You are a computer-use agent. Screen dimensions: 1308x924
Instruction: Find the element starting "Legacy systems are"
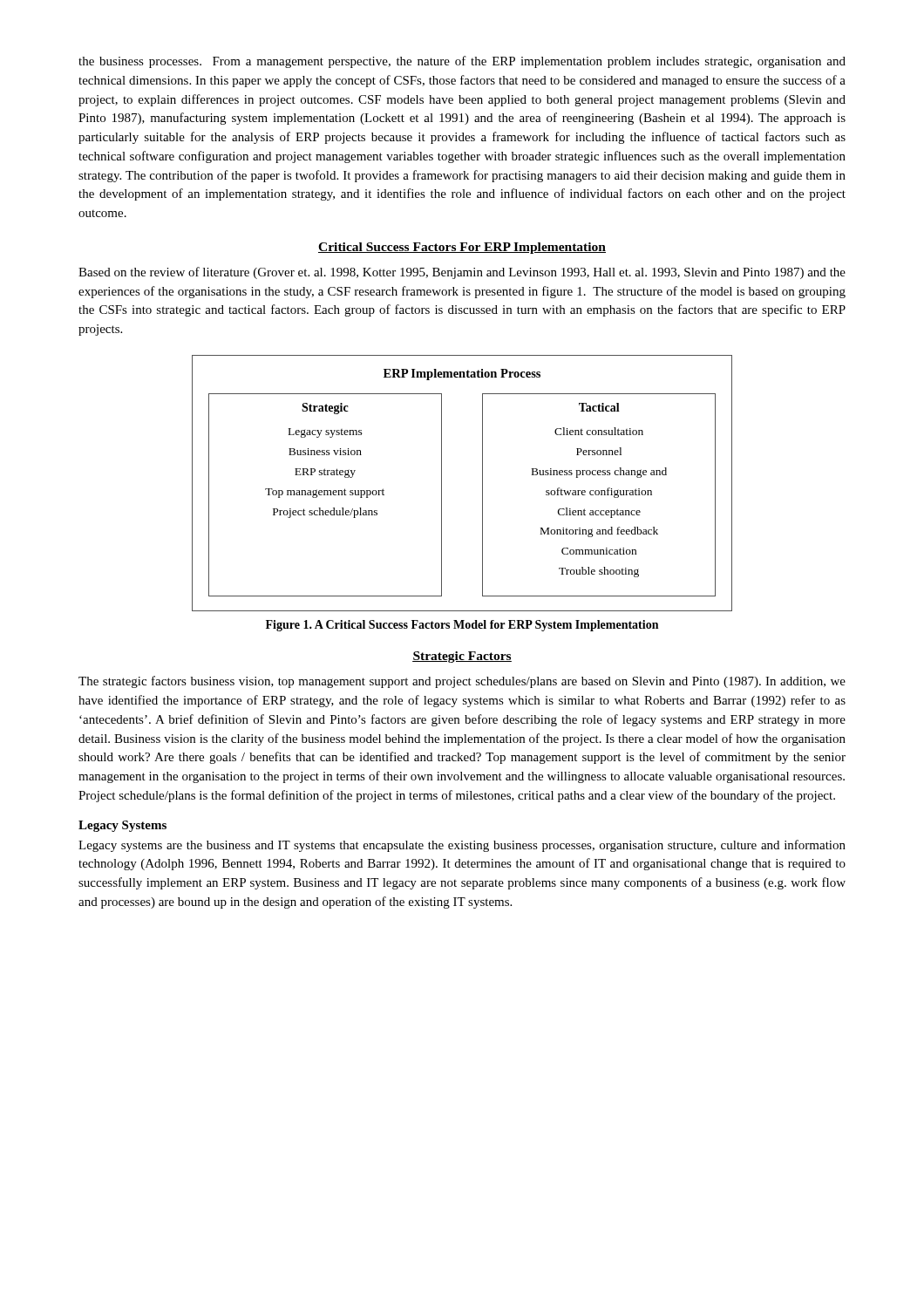click(462, 873)
